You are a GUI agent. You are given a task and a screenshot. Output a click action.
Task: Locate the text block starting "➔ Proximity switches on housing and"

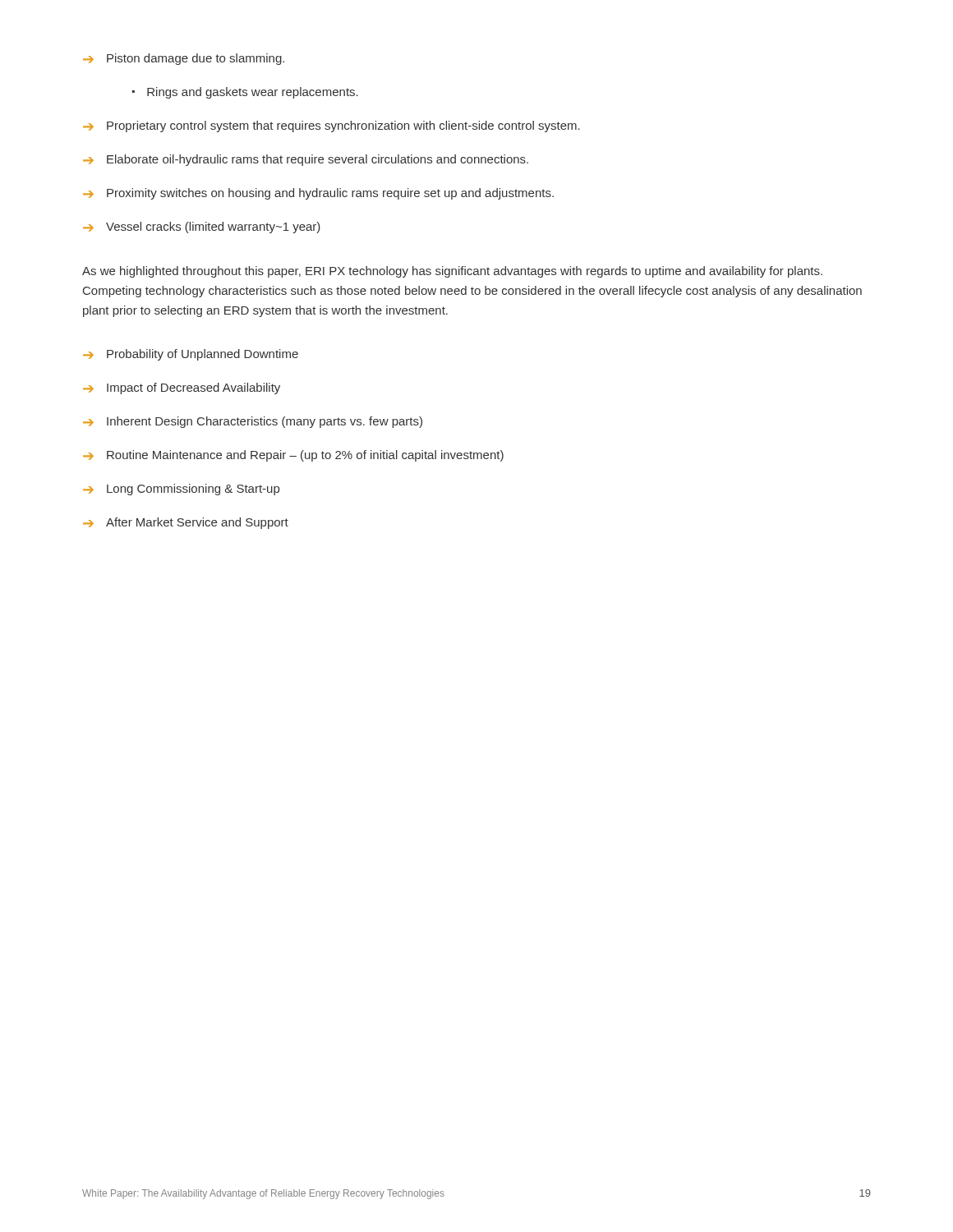click(318, 193)
